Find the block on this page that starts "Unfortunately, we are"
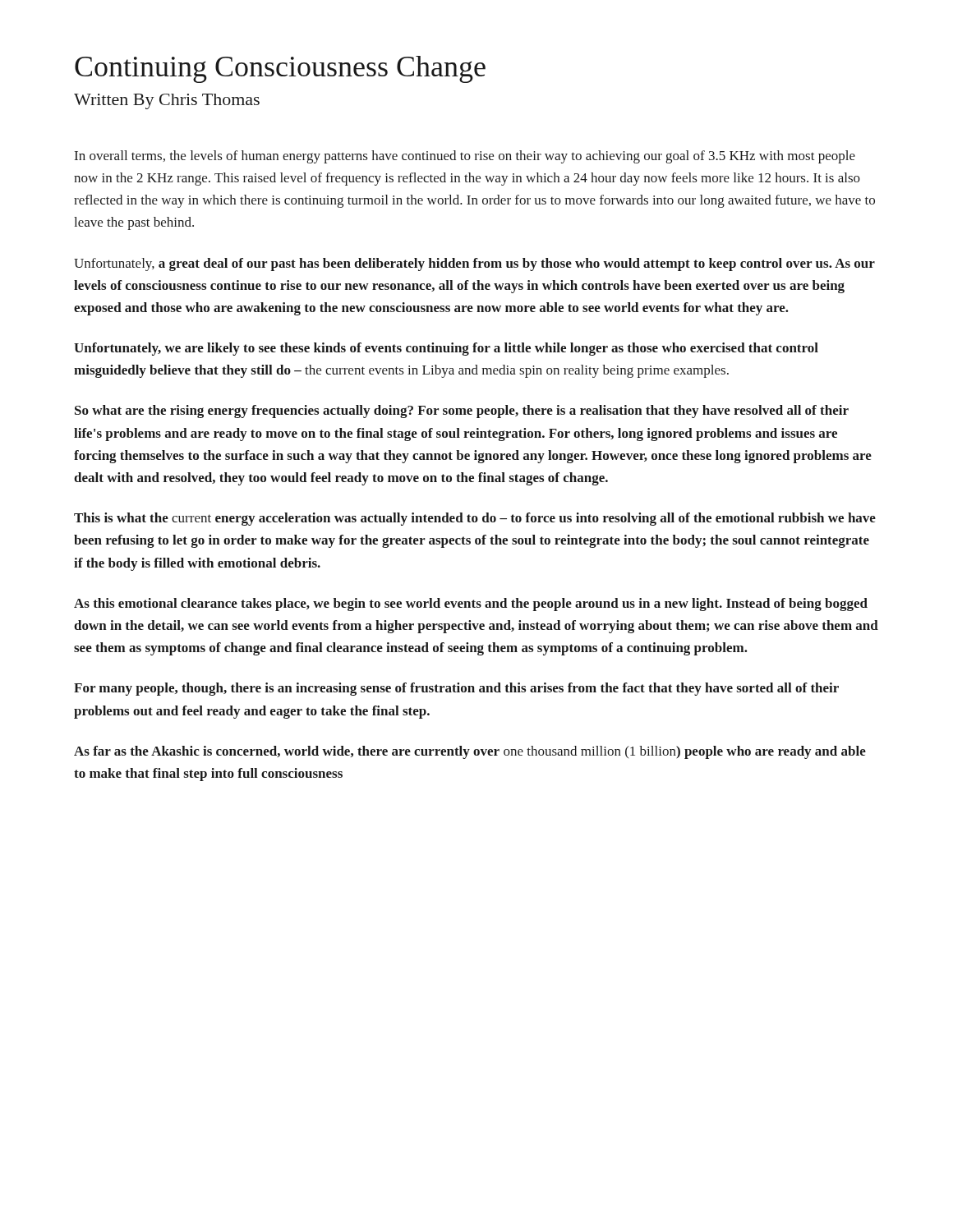Image resolution: width=953 pixels, height=1232 pixels. [x=446, y=359]
